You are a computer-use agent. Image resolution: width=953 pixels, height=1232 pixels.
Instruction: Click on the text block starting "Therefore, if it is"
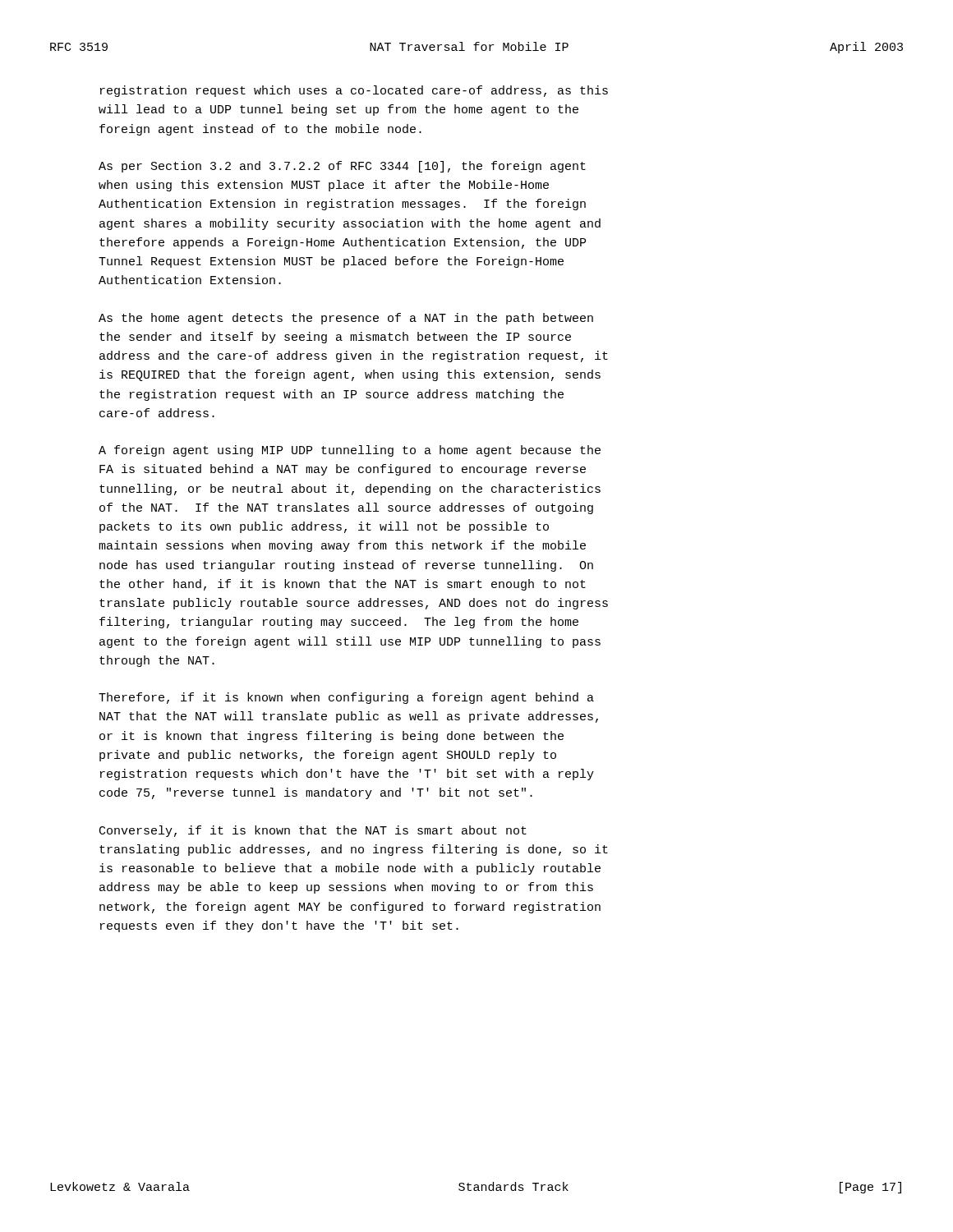[350, 746]
